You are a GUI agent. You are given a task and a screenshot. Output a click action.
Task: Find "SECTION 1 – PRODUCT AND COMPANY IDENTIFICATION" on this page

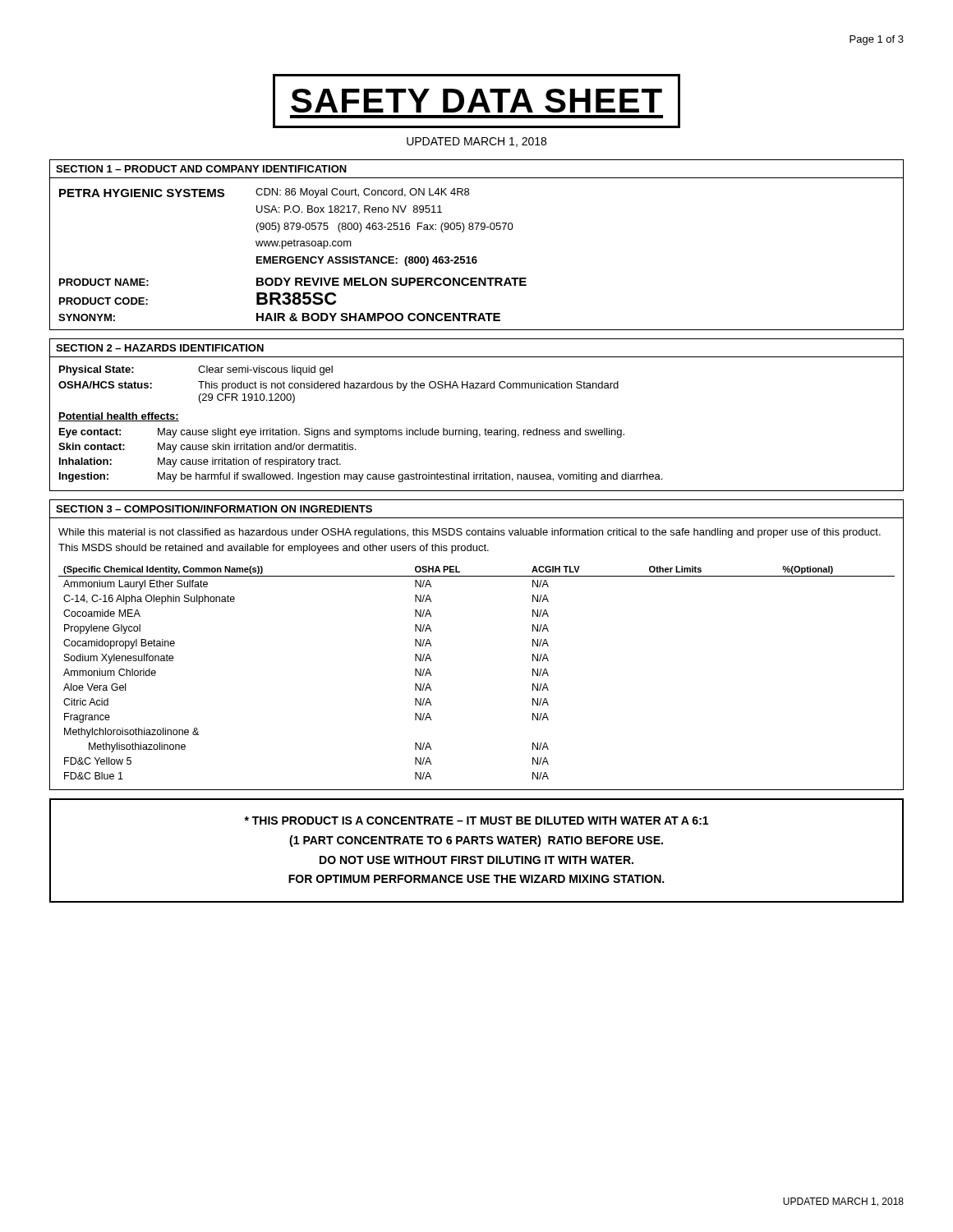coord(201,169)
